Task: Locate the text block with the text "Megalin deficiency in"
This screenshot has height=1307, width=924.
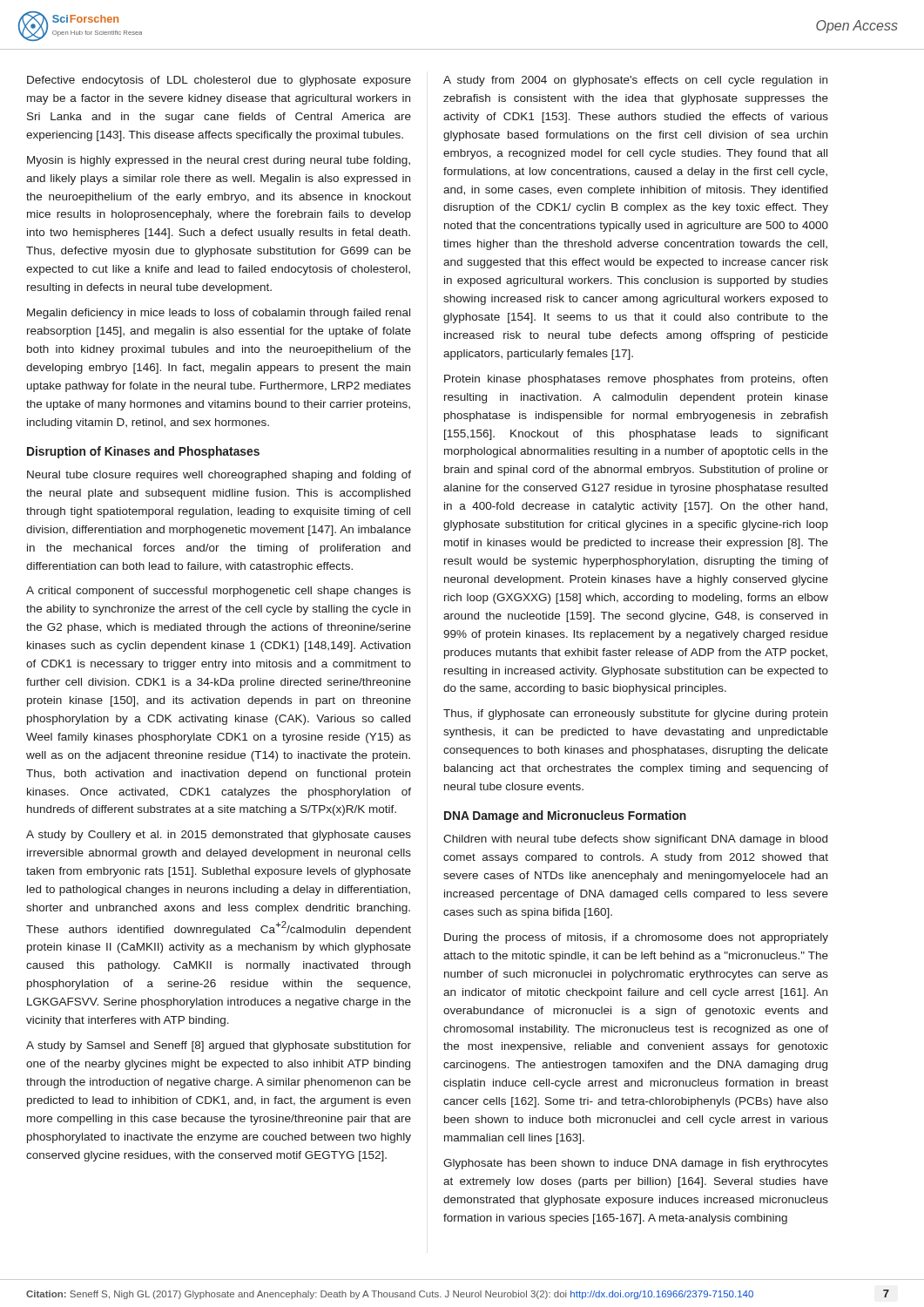Action: click(219, 368)
